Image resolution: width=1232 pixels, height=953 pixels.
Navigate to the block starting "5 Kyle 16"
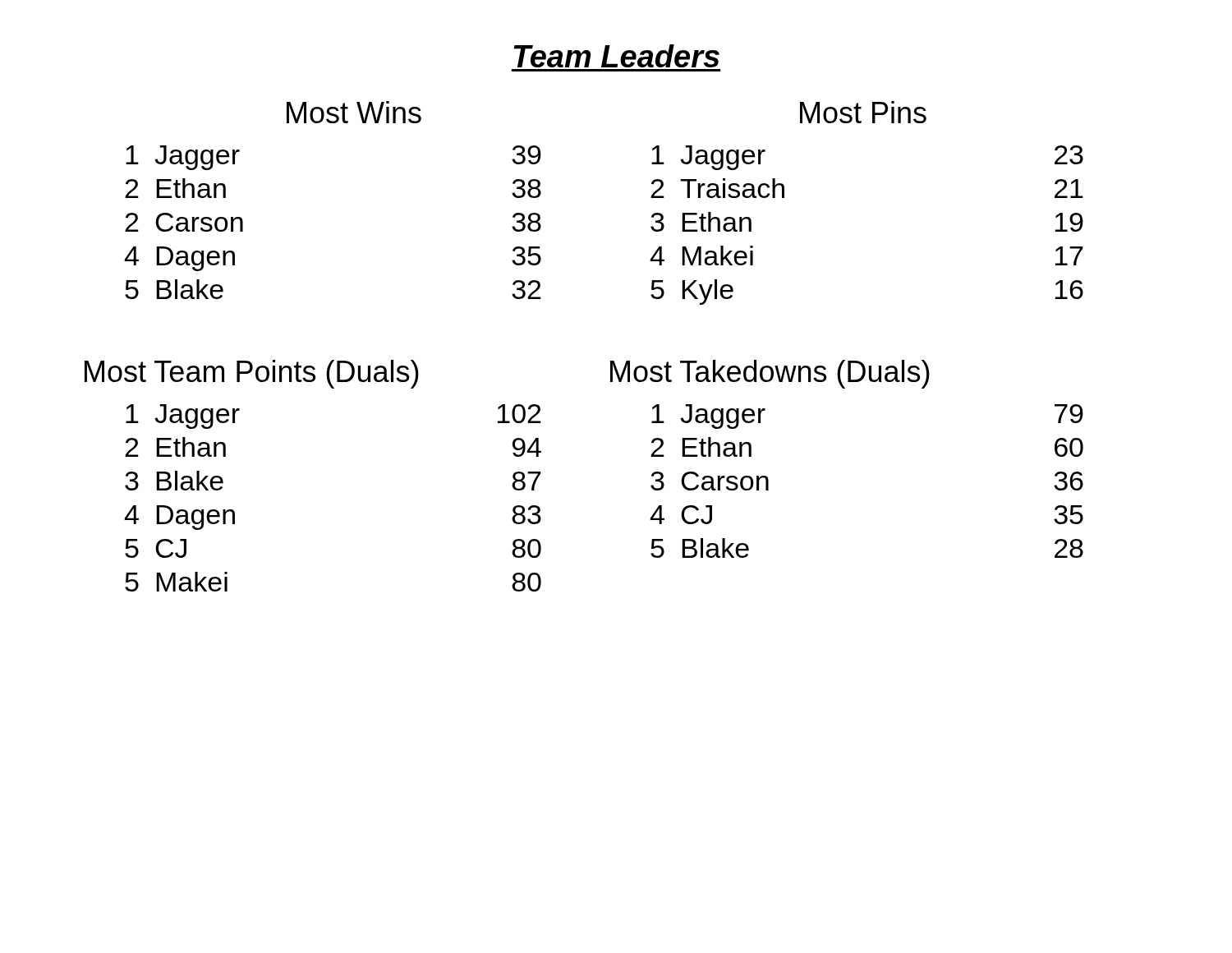tap(690, 292)
